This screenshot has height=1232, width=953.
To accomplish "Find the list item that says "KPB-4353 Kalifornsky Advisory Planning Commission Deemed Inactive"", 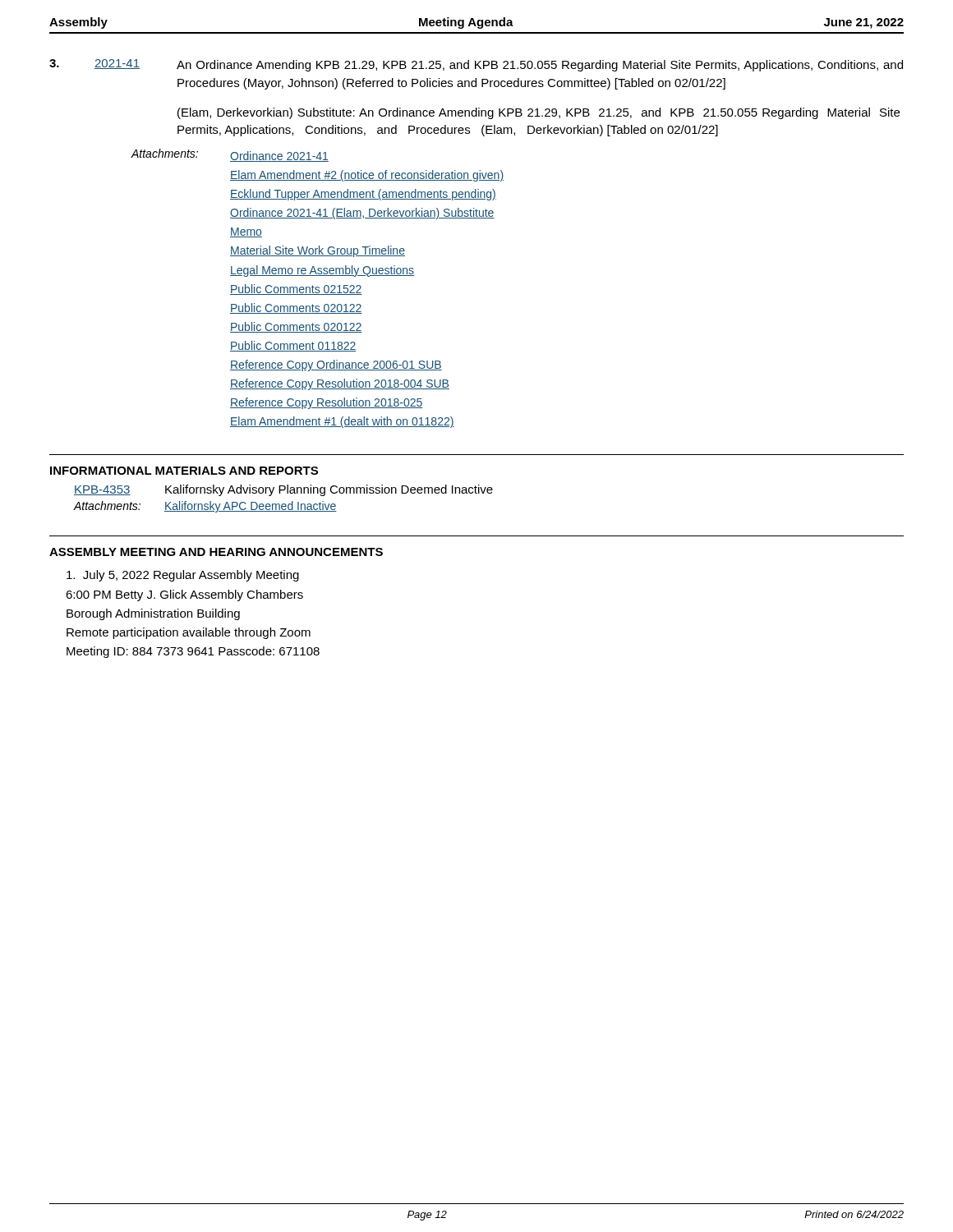I will tap(476, 489).
